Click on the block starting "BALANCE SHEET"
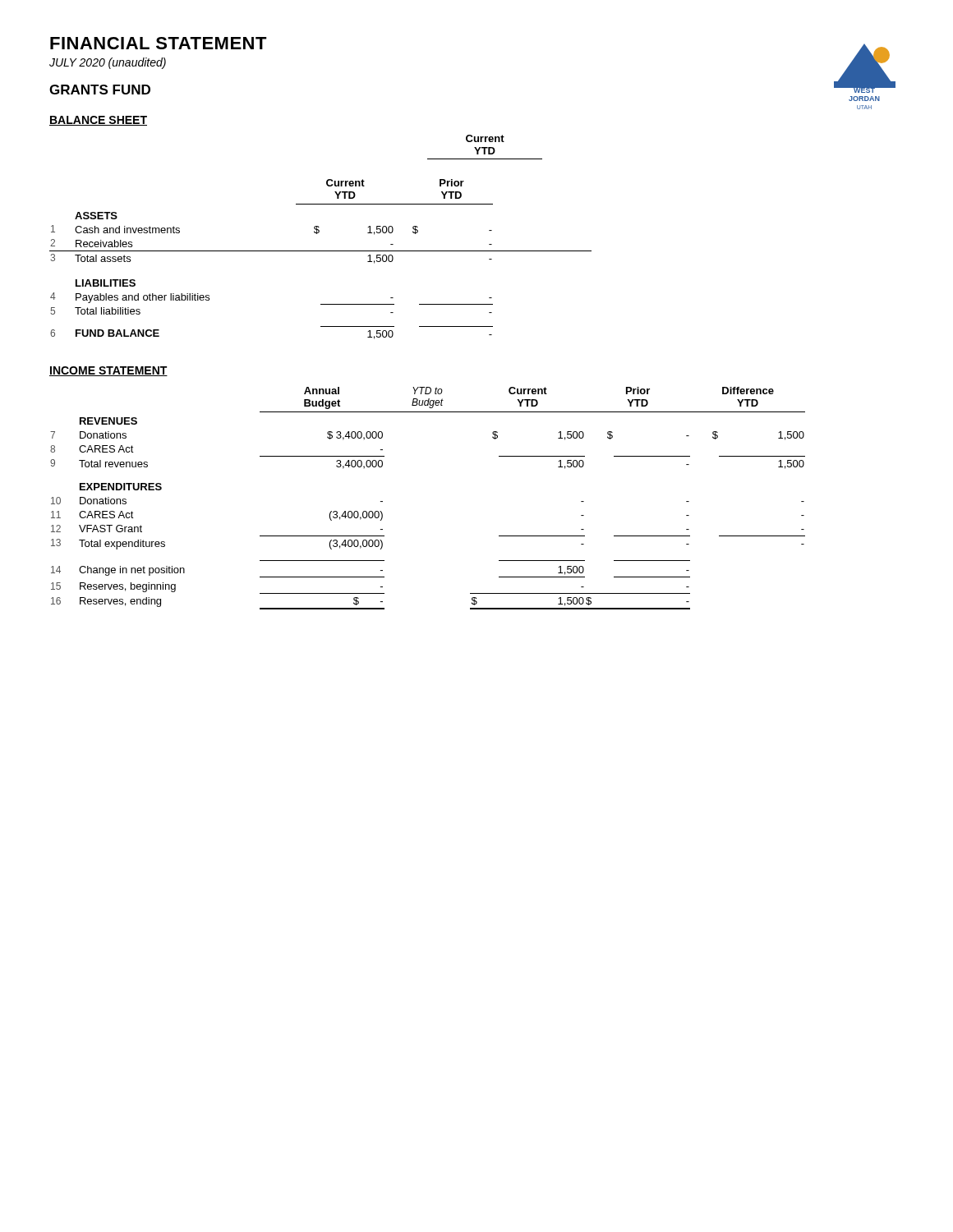Image resolution: width=953 pixels, height=1232 pixels. click(98, 120)
